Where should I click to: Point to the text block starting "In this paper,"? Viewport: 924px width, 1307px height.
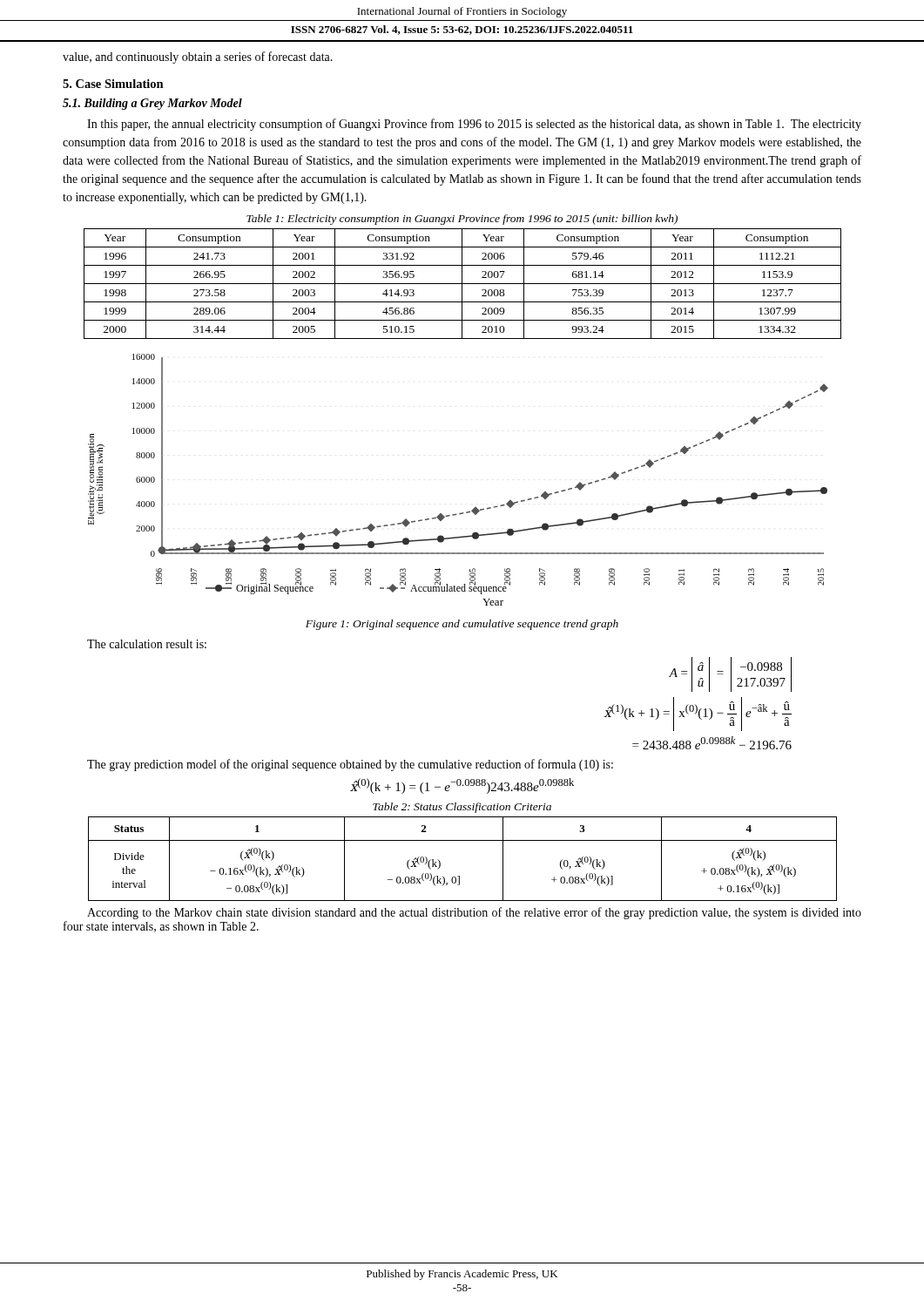point(462,161)
